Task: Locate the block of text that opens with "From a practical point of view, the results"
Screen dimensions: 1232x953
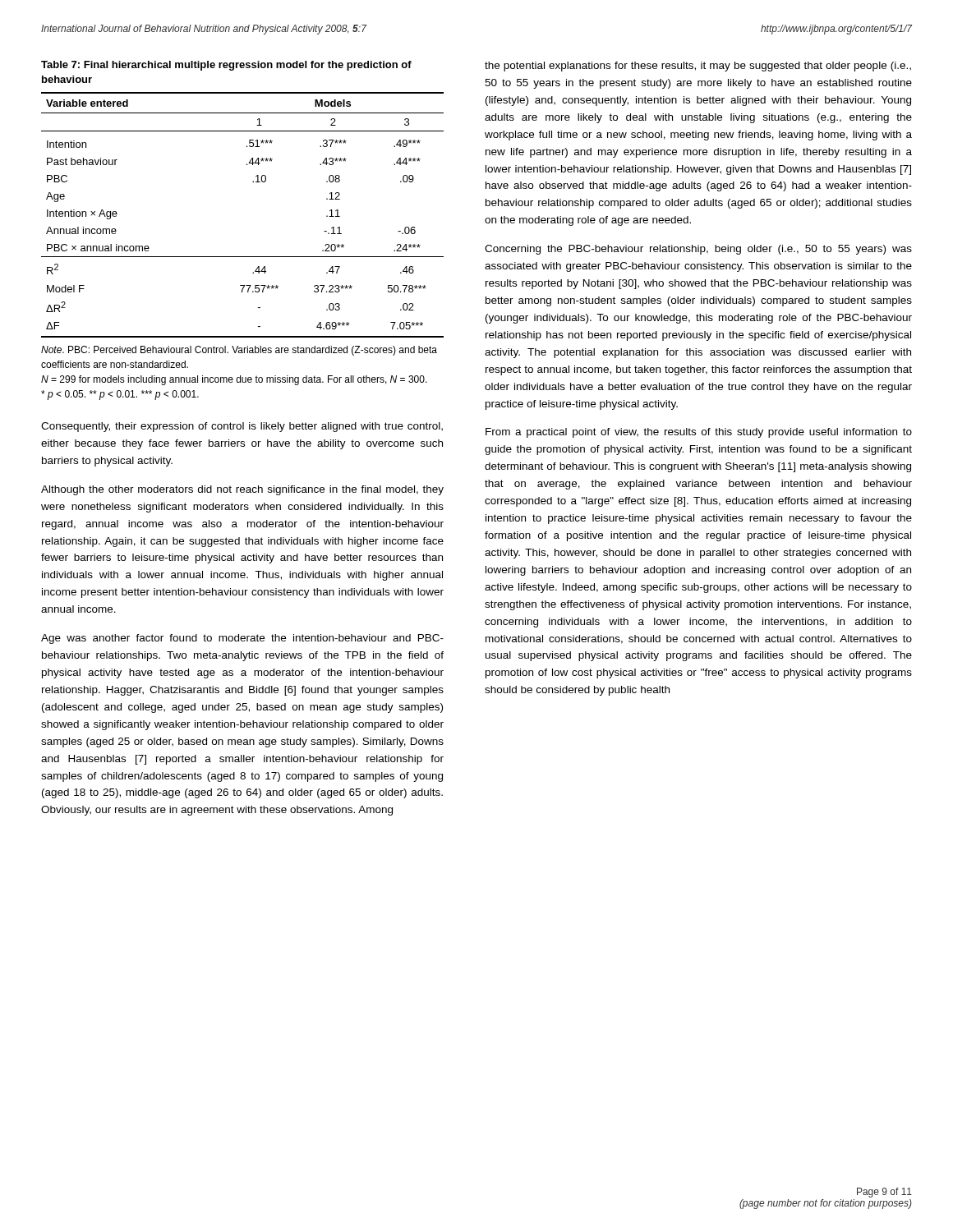Action: (698, 561)
